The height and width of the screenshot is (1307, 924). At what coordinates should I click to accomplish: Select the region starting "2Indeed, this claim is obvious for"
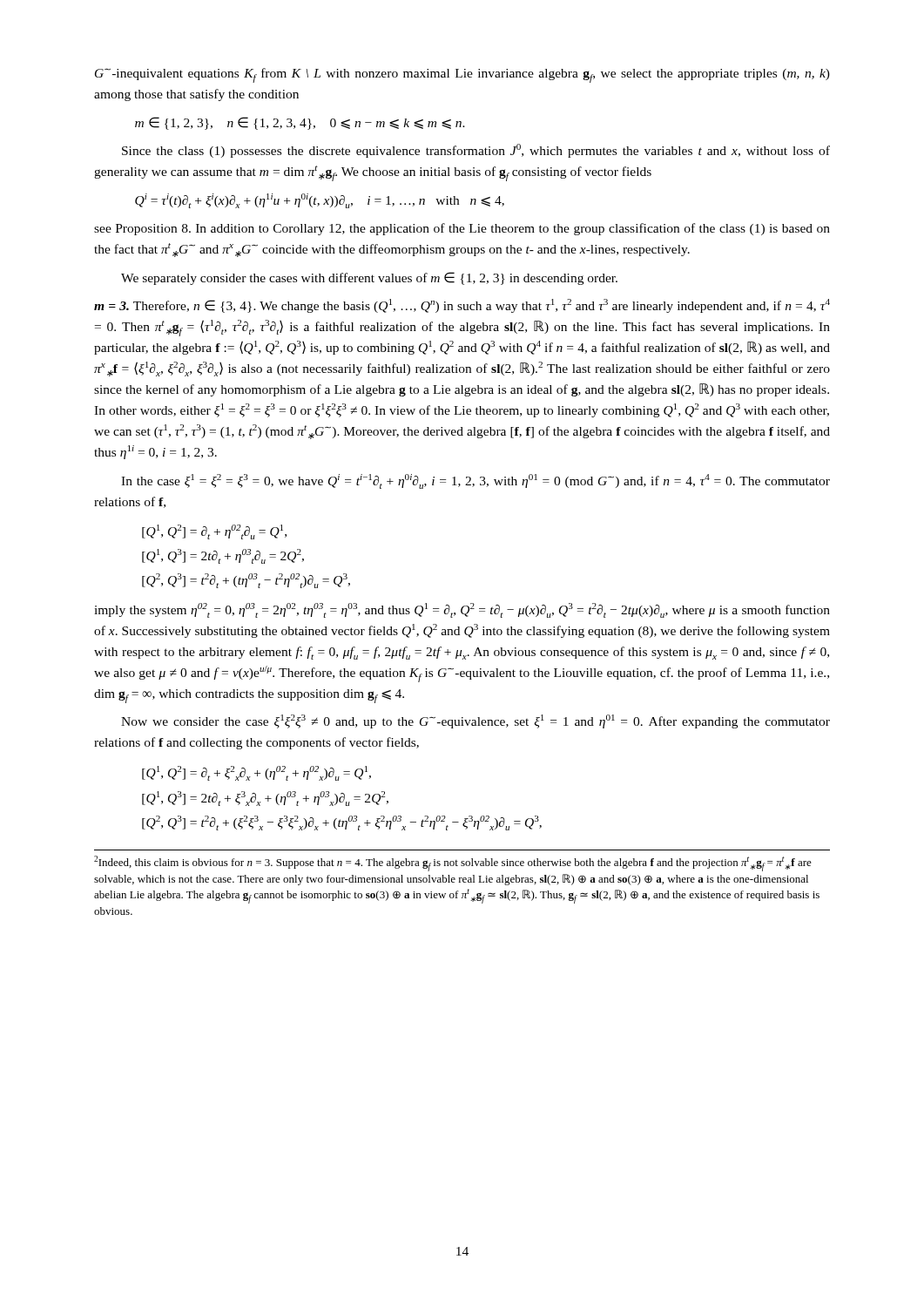tap(457, 886)
